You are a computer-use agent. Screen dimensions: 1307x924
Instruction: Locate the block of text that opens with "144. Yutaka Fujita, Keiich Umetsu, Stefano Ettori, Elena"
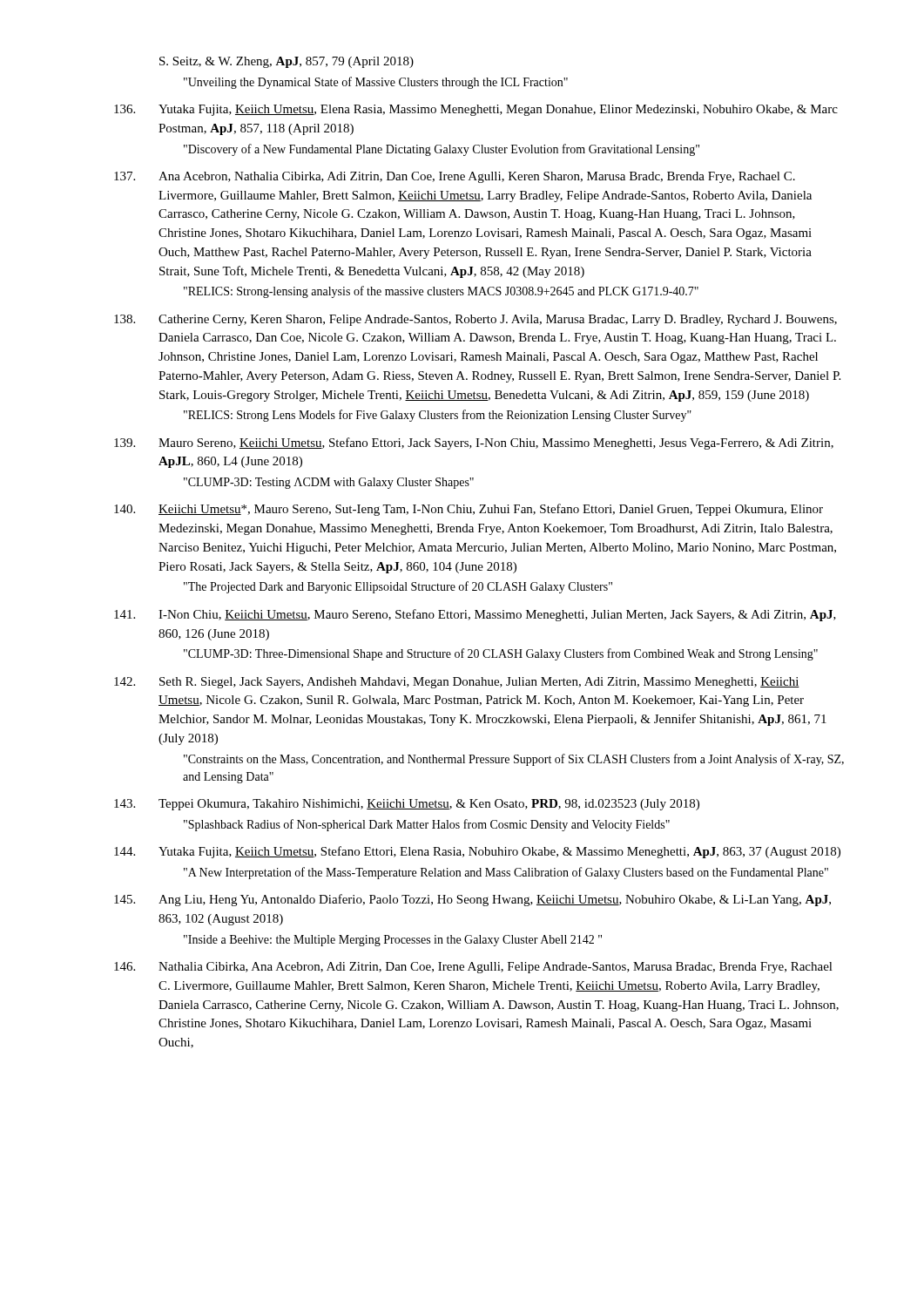point(479,862)
